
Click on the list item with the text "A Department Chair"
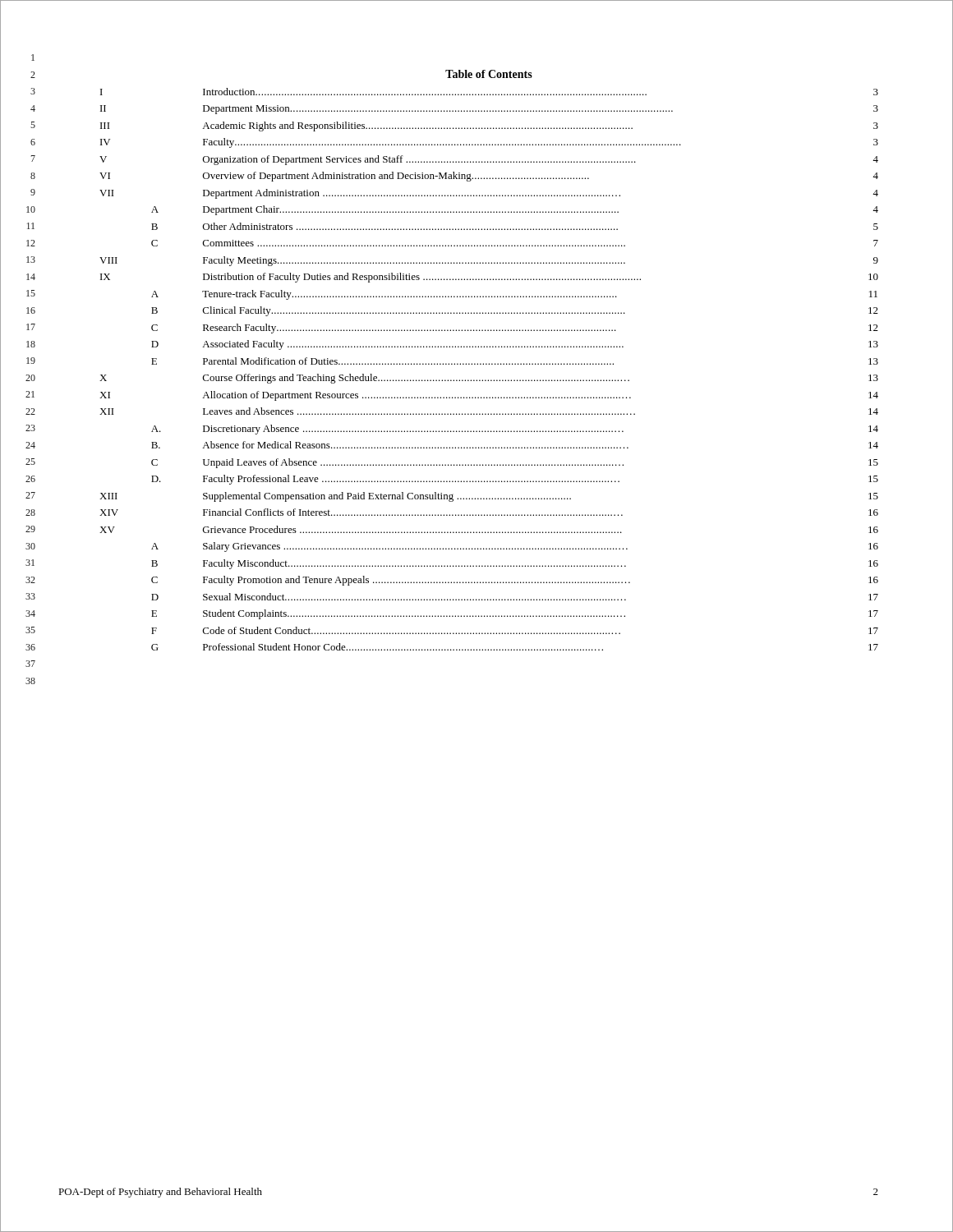[489, 210]
